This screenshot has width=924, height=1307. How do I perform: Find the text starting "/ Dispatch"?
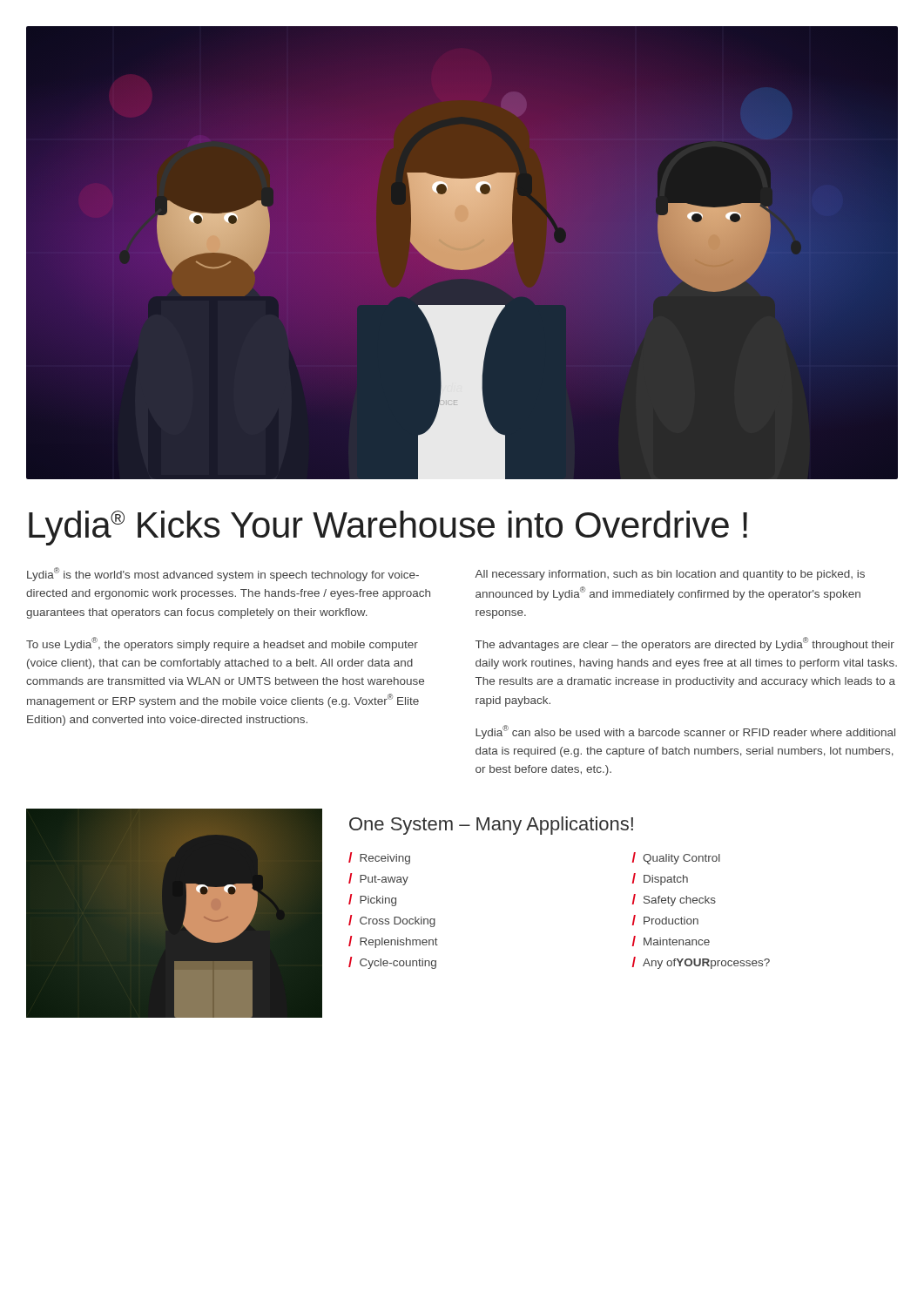coord(660,879)
